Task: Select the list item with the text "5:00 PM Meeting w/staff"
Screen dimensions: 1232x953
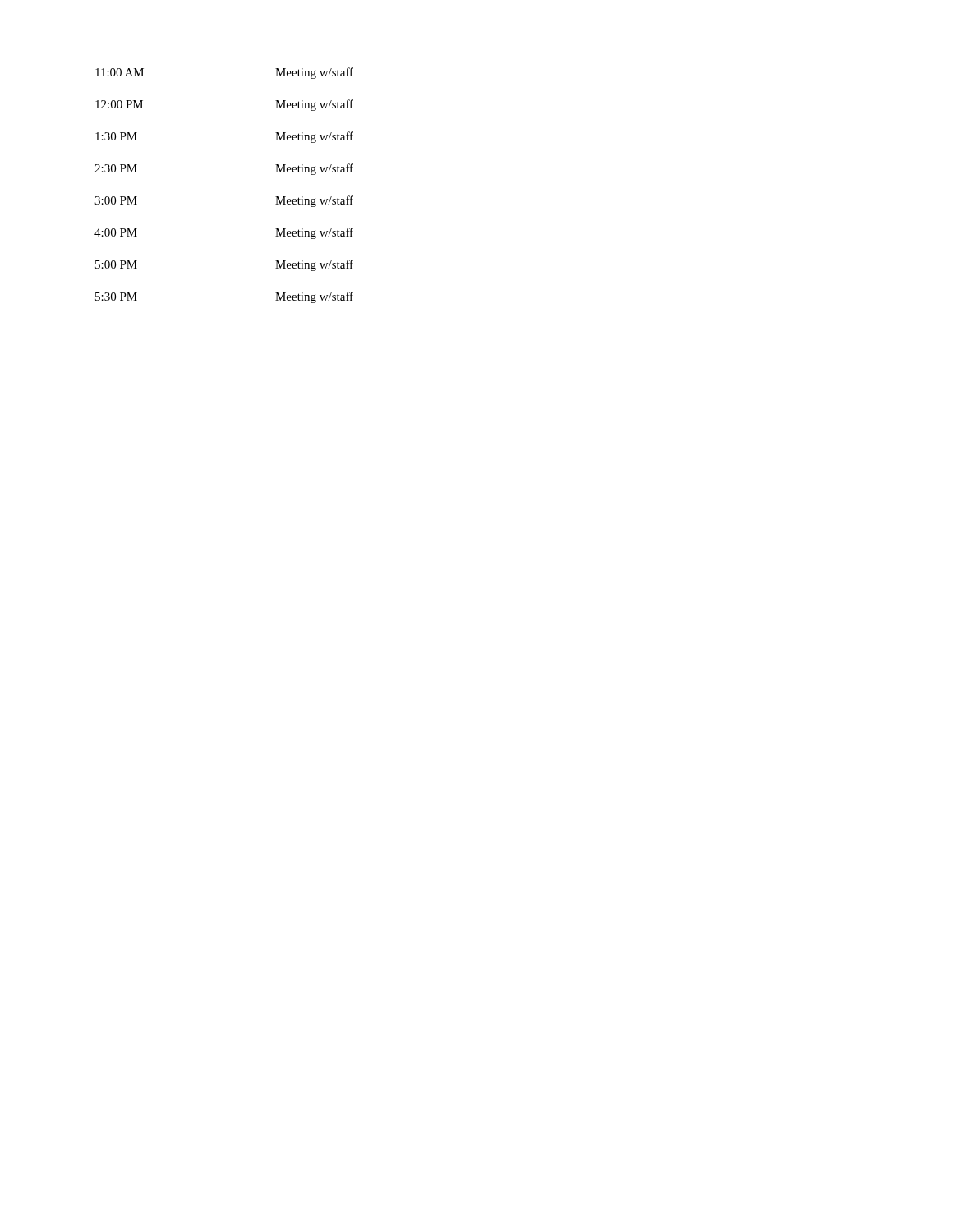Action: [x=112, y=266]
